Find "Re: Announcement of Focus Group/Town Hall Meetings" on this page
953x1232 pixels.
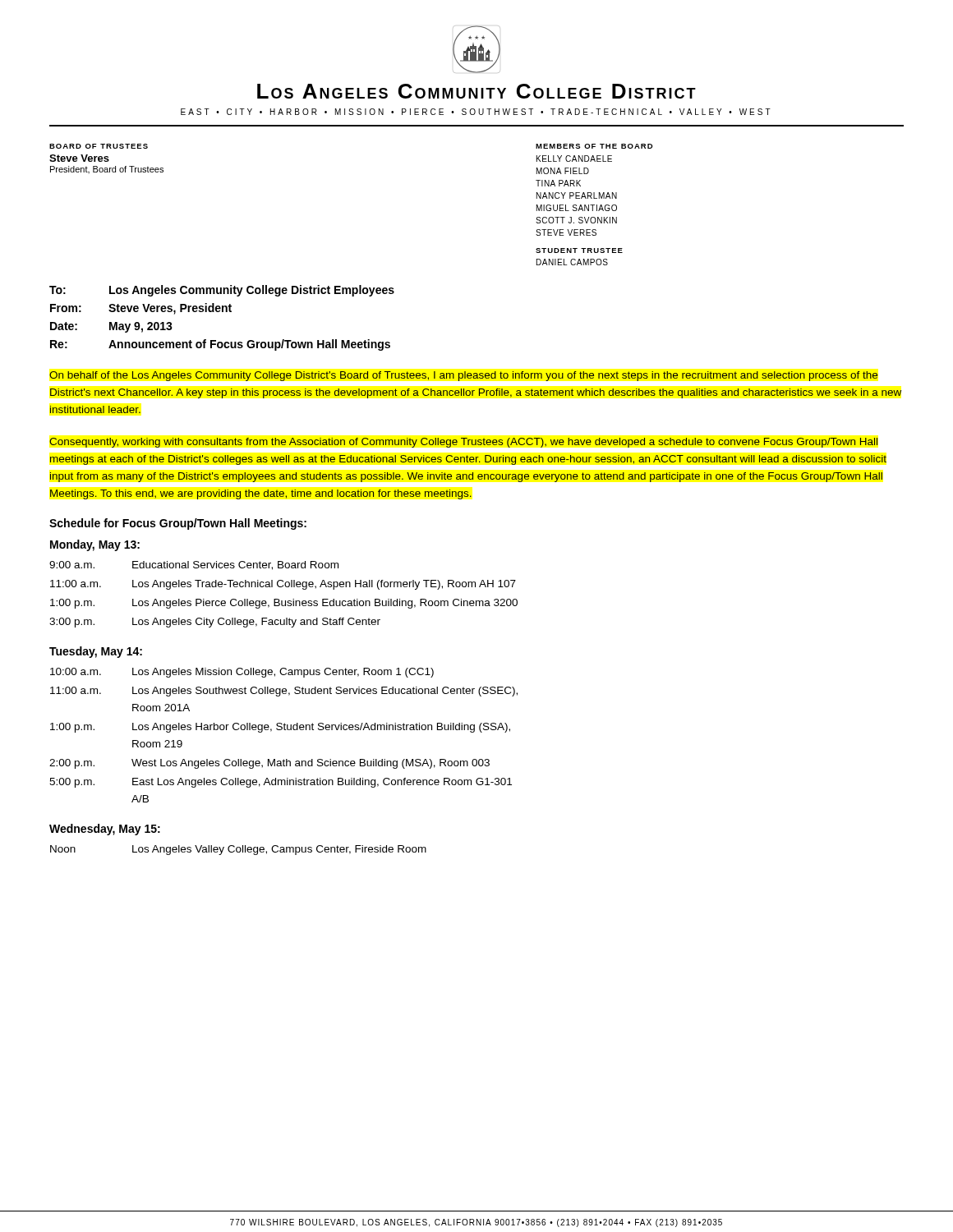point(220,345)
